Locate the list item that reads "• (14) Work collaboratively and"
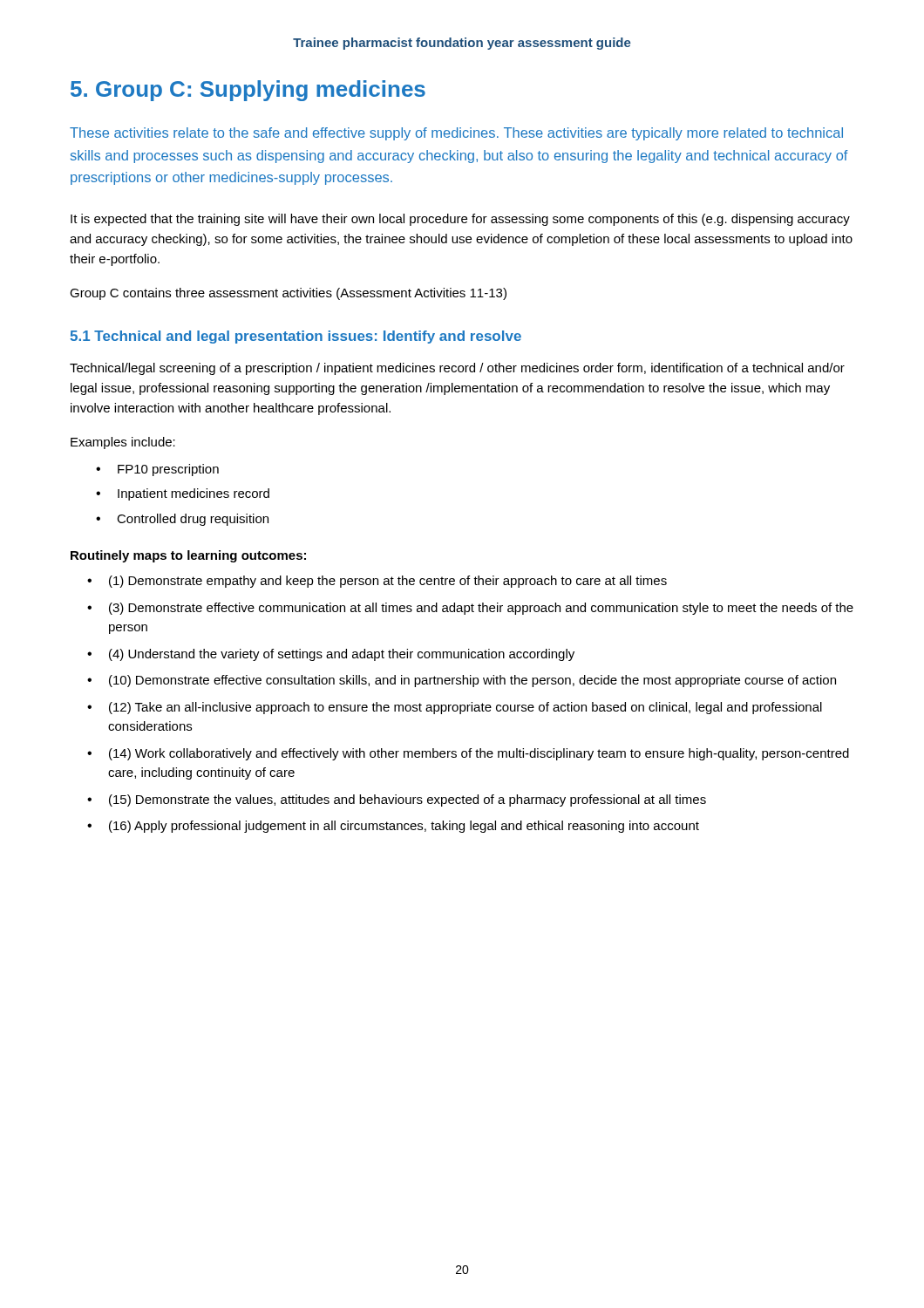924x1308 pixels. (471, 763)
